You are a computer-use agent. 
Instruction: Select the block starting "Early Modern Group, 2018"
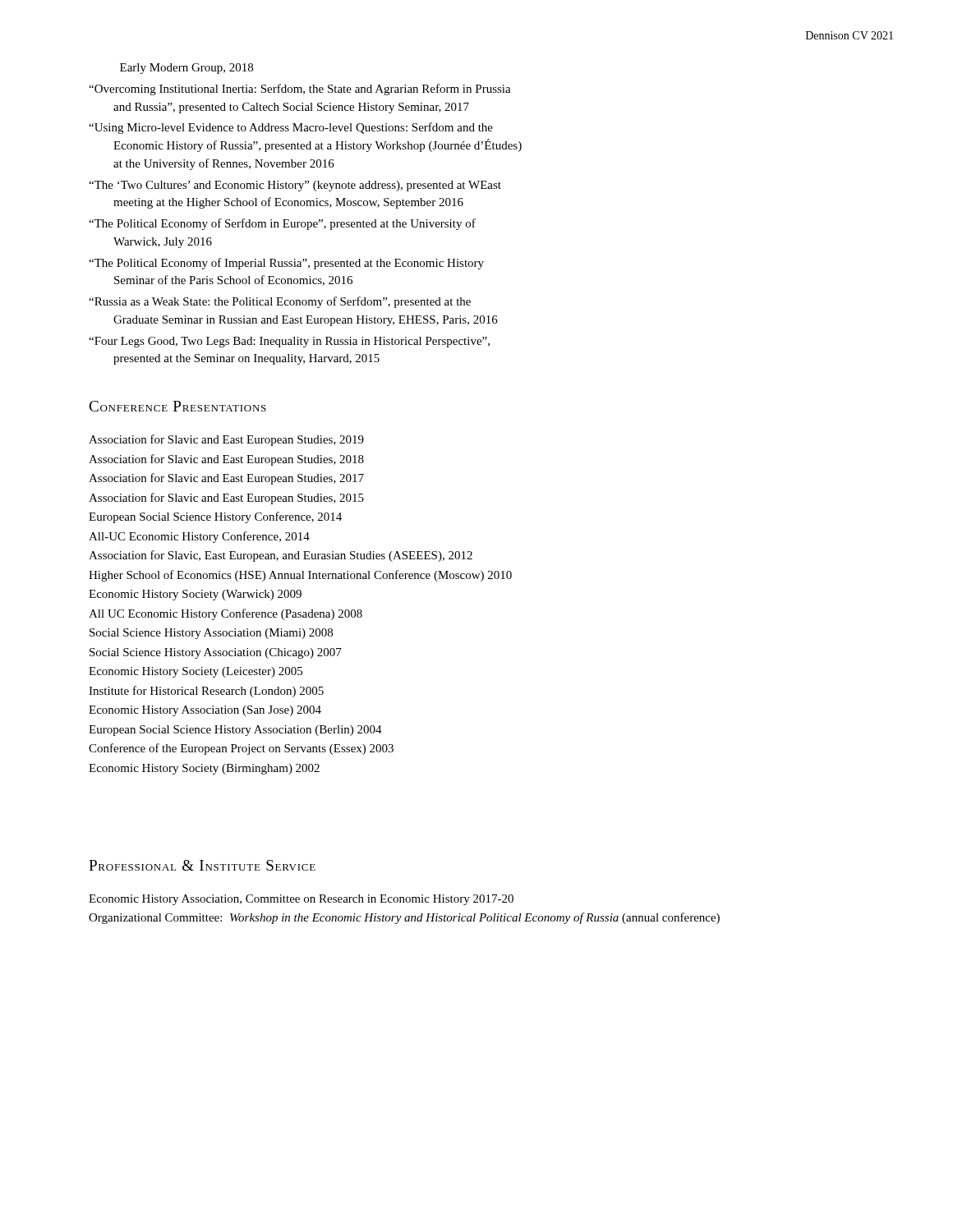point(186,69)
